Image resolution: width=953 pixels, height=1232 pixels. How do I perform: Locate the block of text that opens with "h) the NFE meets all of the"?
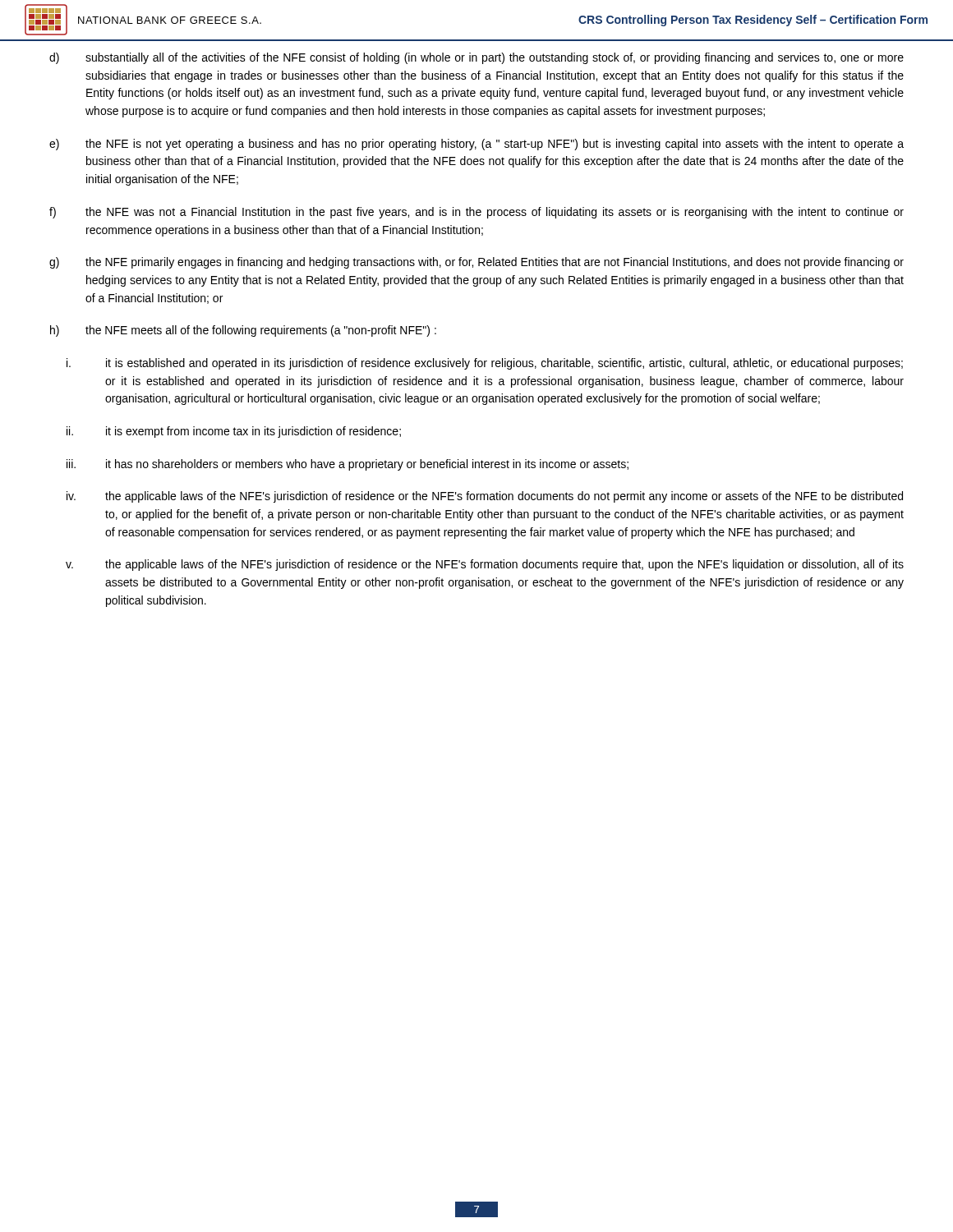pos(243,331)
